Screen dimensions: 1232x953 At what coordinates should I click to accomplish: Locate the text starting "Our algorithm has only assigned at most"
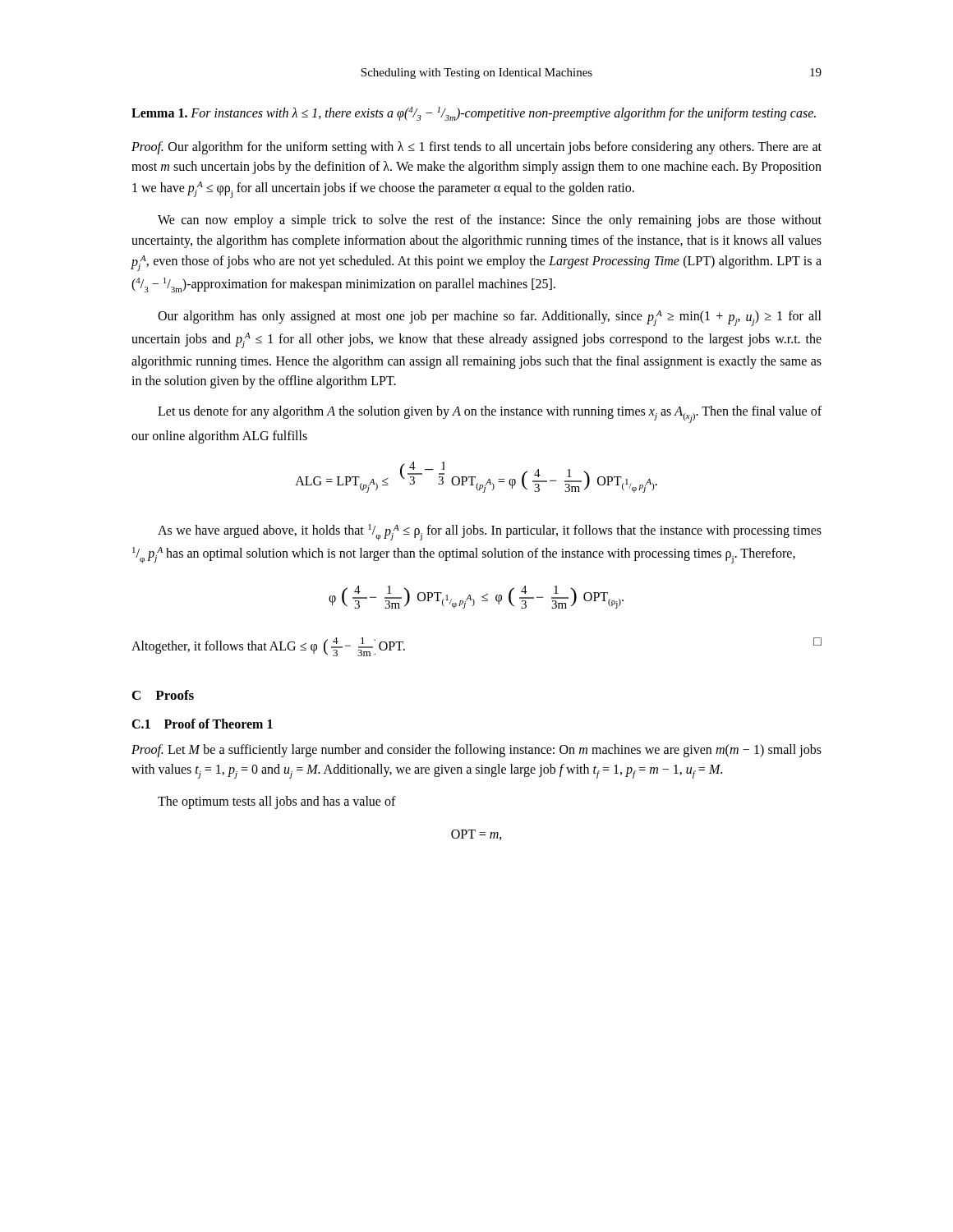tap(476, 348)
